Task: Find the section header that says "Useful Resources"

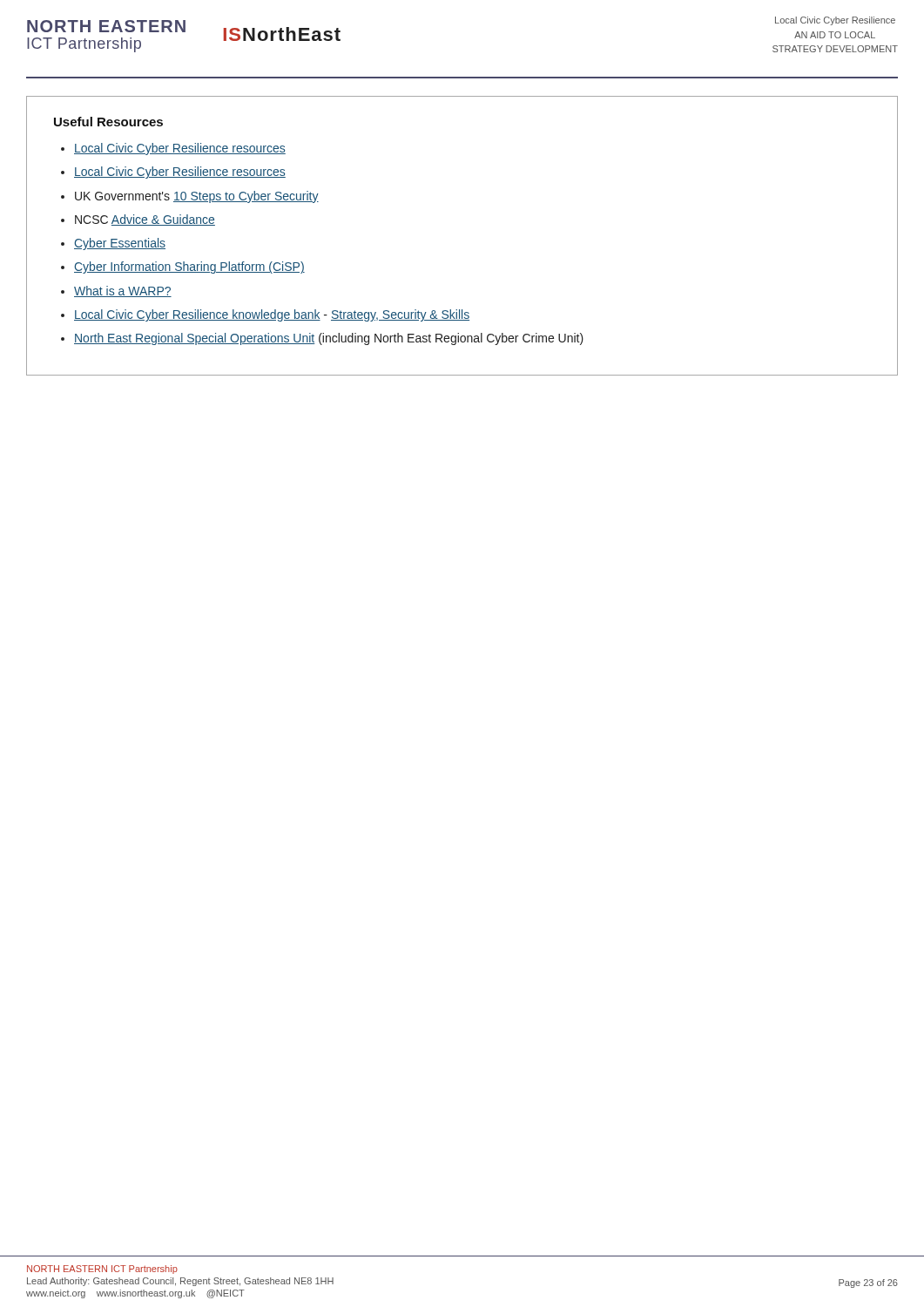Action: [108, 122]
